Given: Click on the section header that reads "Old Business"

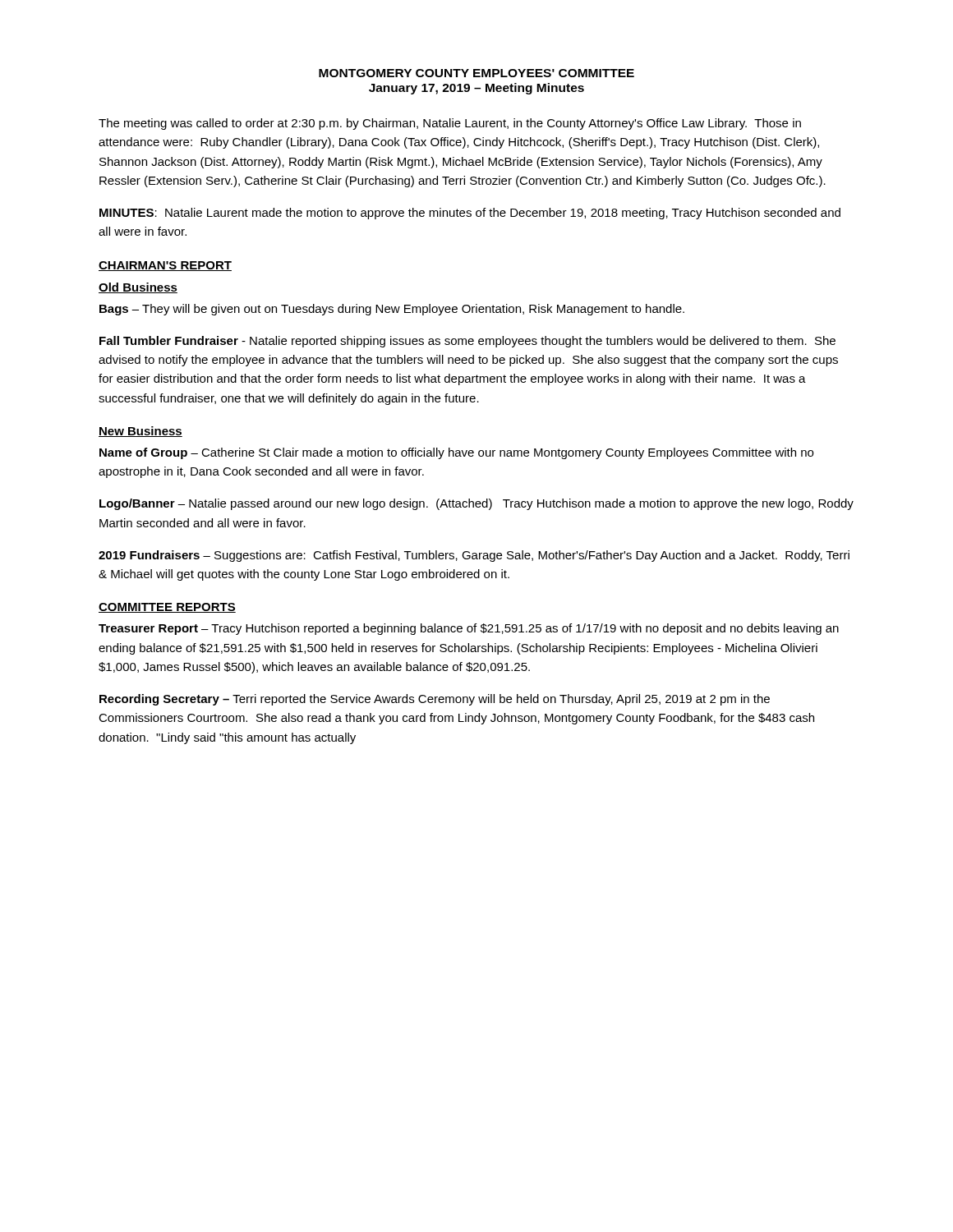Looking at the screenshot, I should 138,287.
